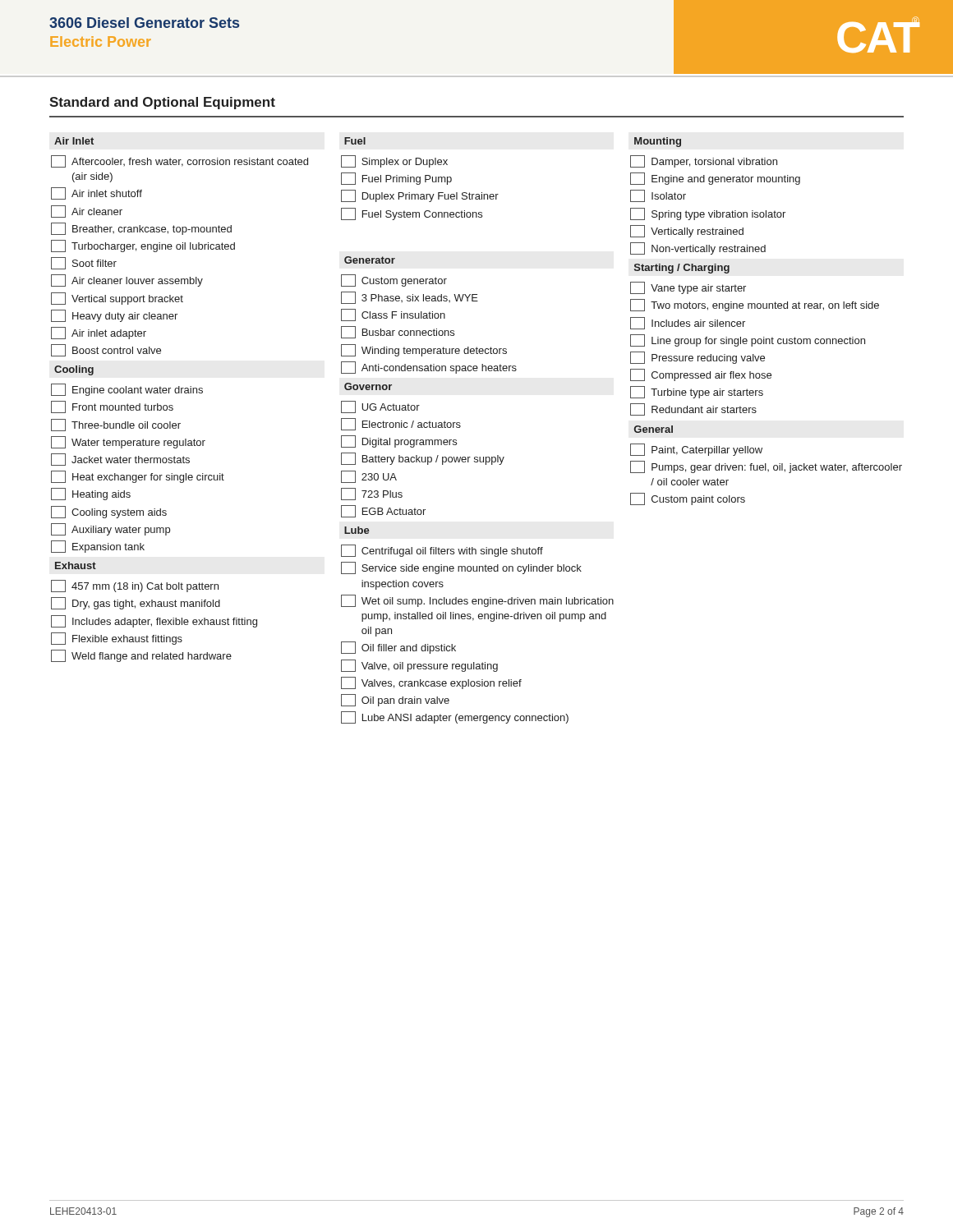Screen dimensions: 1232x953
Task: Click on the list item that says "Soot filter"
Action: coord(84,263)
